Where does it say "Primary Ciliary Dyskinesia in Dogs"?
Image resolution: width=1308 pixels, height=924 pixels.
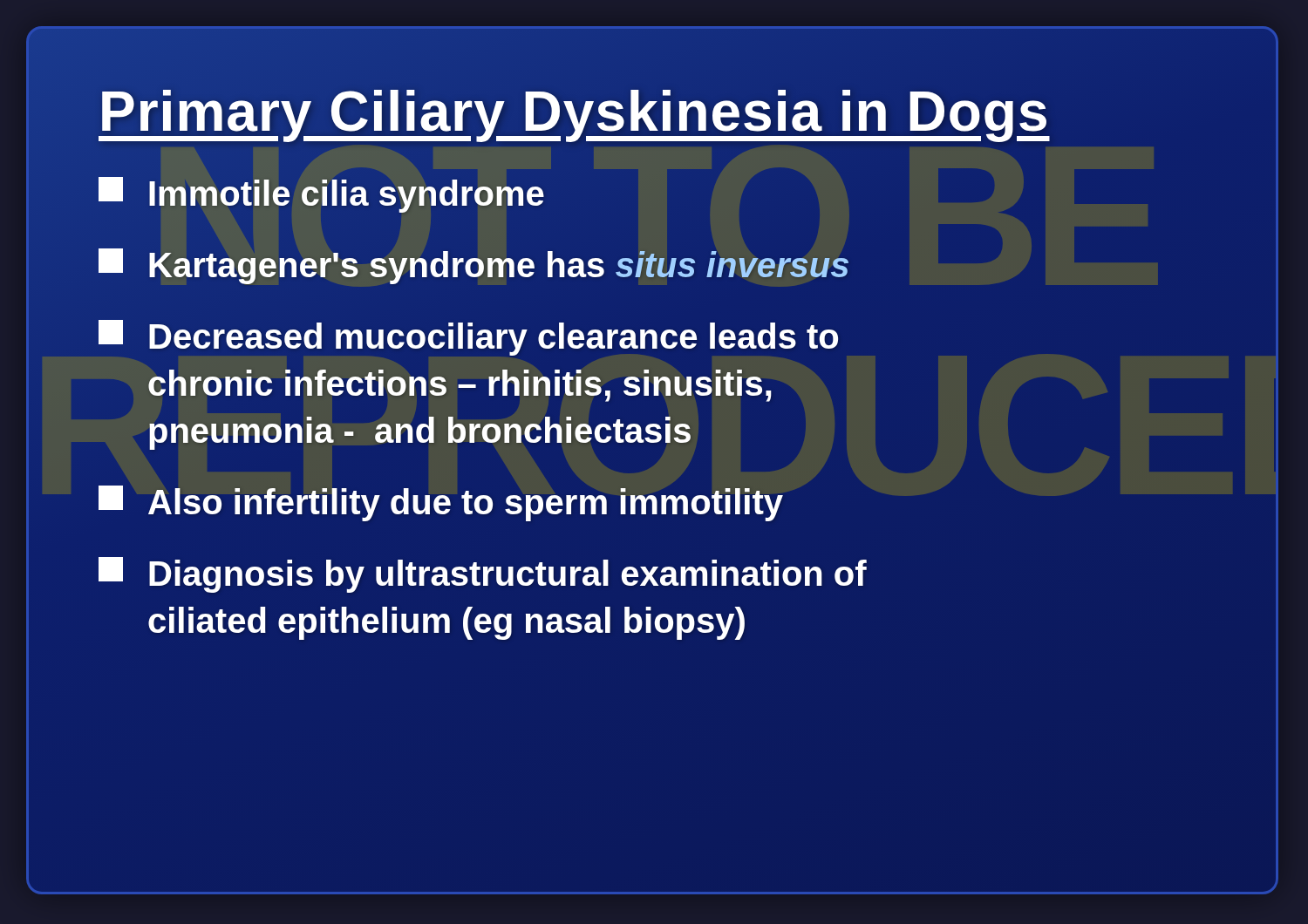574,112
